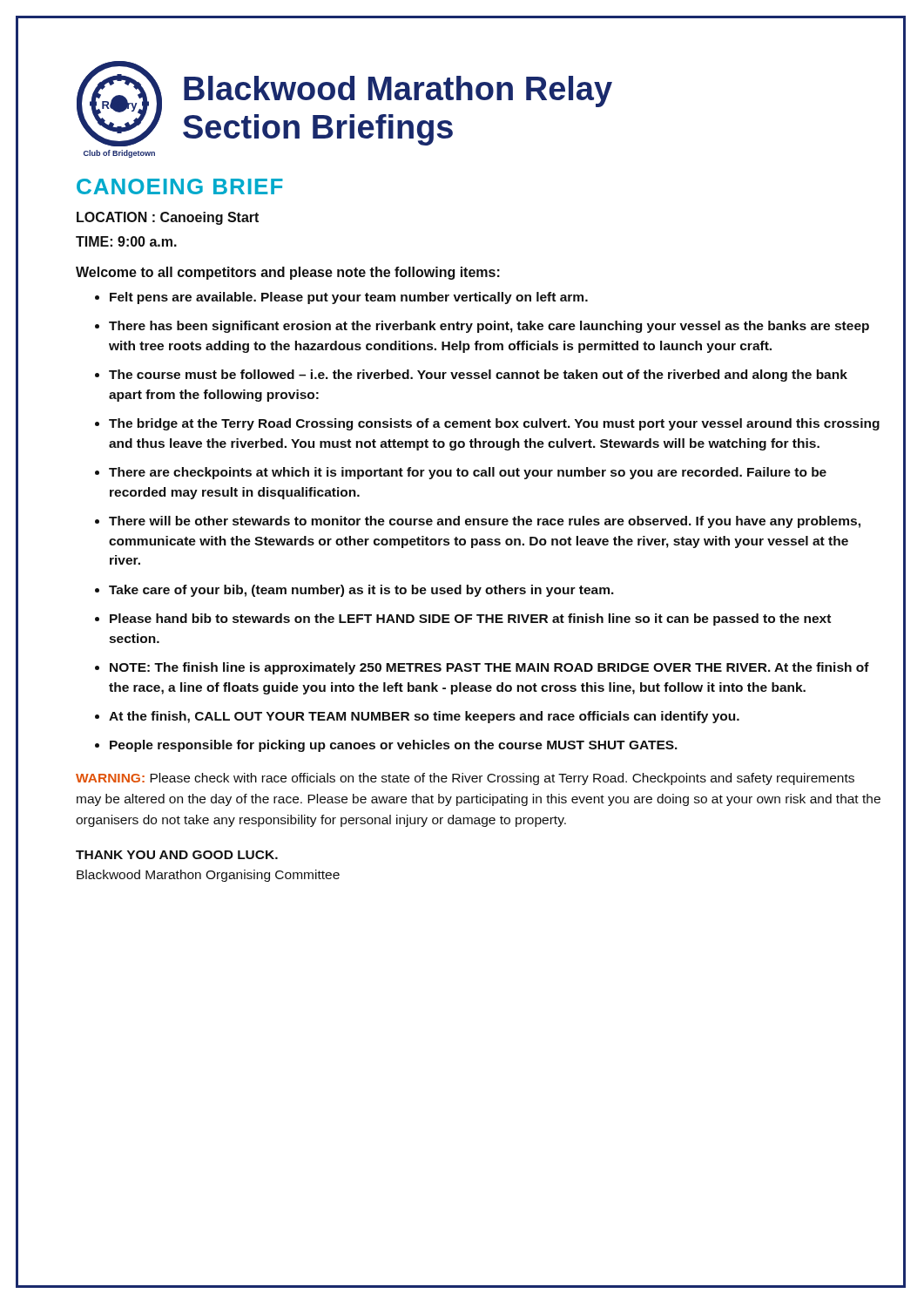This screenshot has height=1307, width=924.
Task: Find the block starting "CANOEING BRIEF"
Action: click(x=180, y=186)
